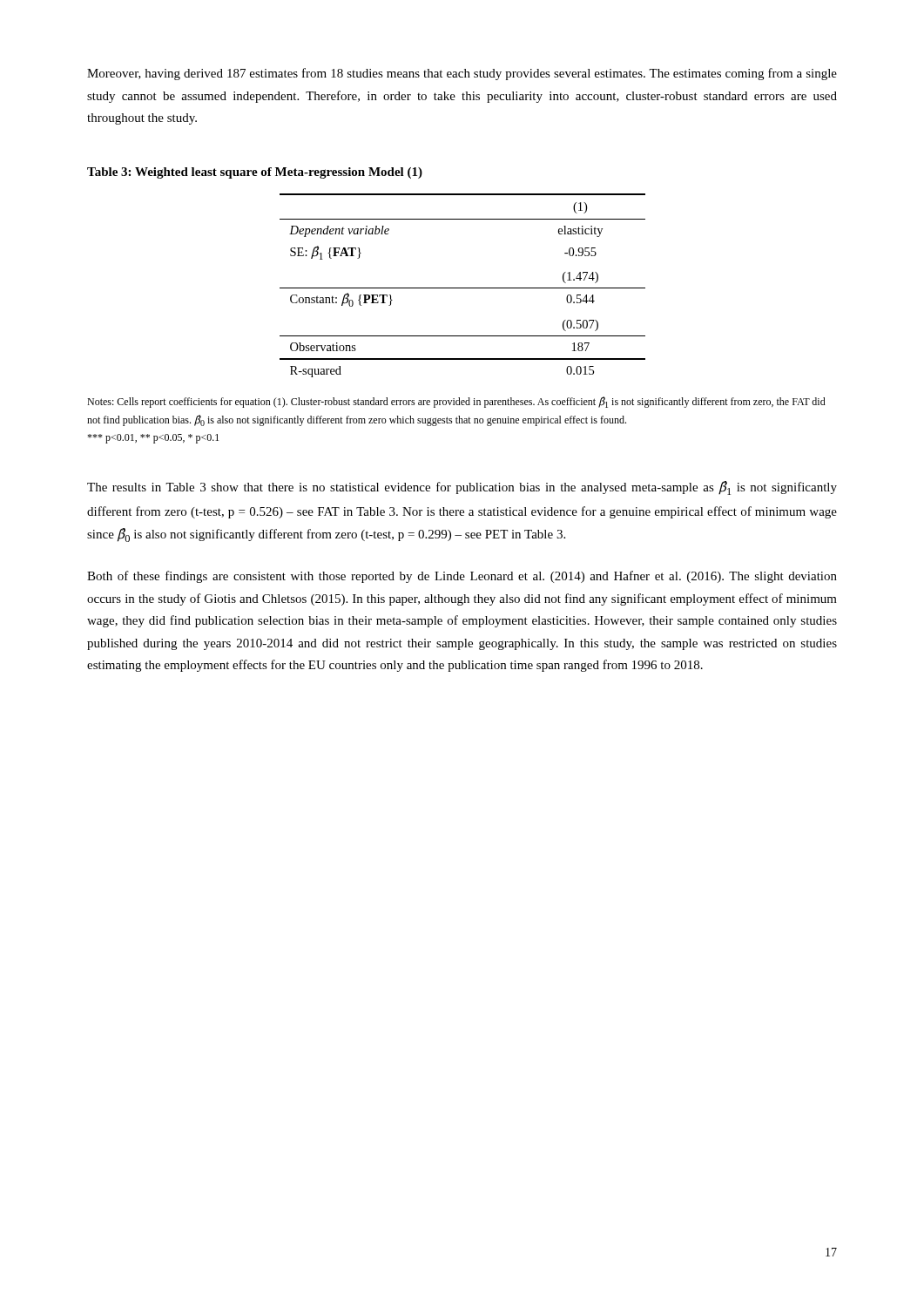Point to the caption beginning "Table 3: Weighted"
This screenshot has width=924, height=1307.
tap(255, 171)
